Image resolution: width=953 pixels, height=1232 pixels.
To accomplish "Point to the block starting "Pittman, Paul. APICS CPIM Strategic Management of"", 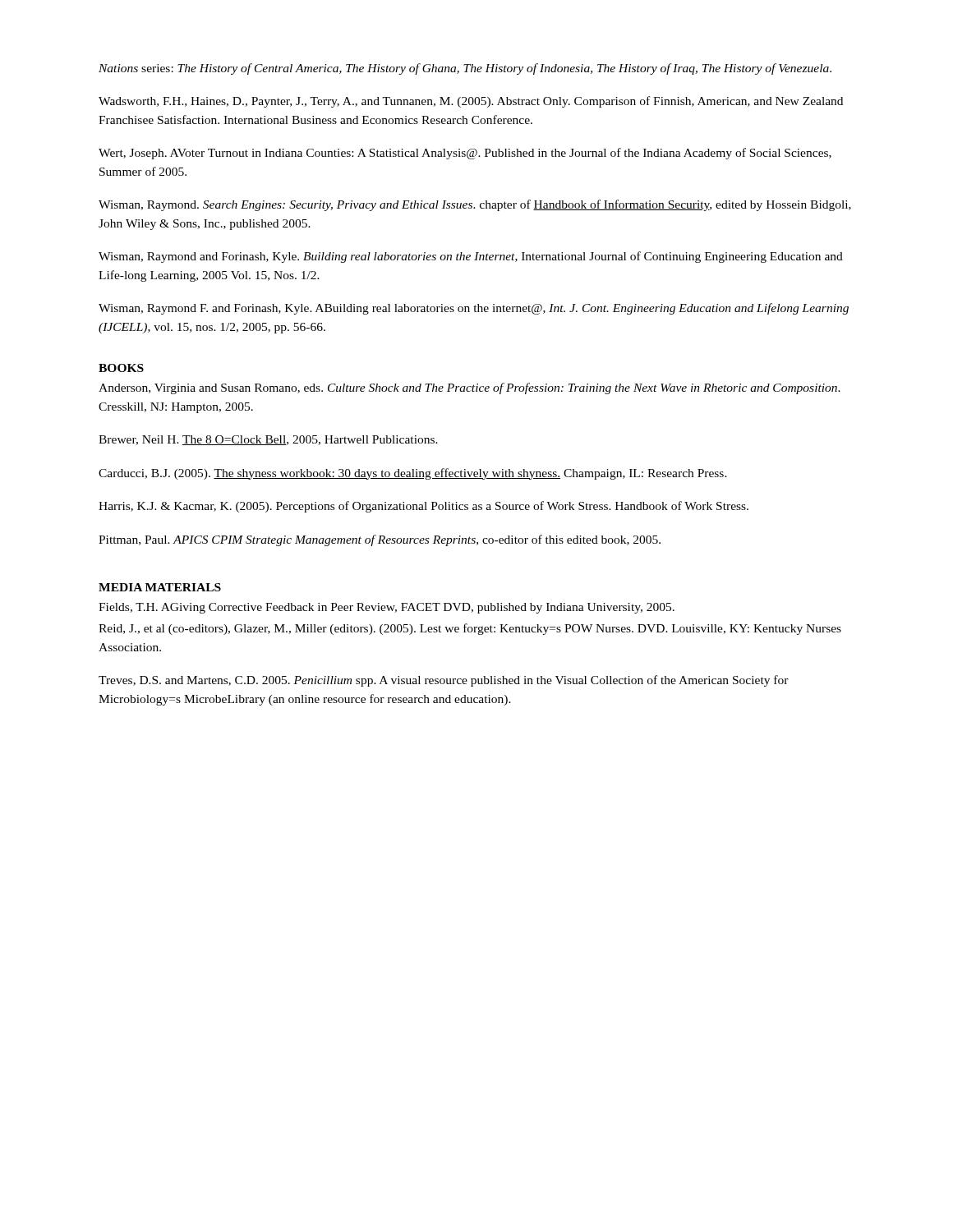I will (380, 539).
